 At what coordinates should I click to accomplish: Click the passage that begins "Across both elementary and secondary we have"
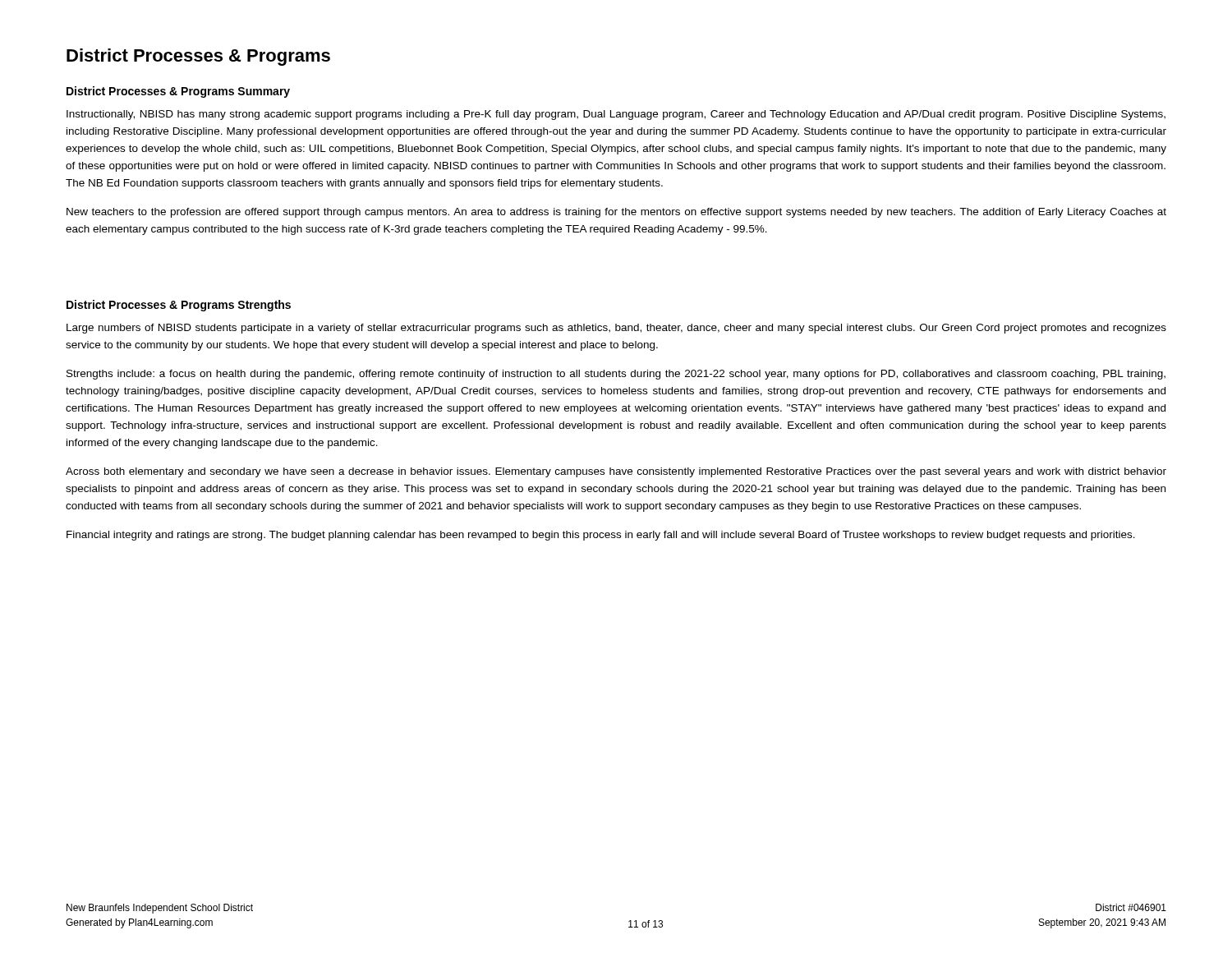click(616, 488)
